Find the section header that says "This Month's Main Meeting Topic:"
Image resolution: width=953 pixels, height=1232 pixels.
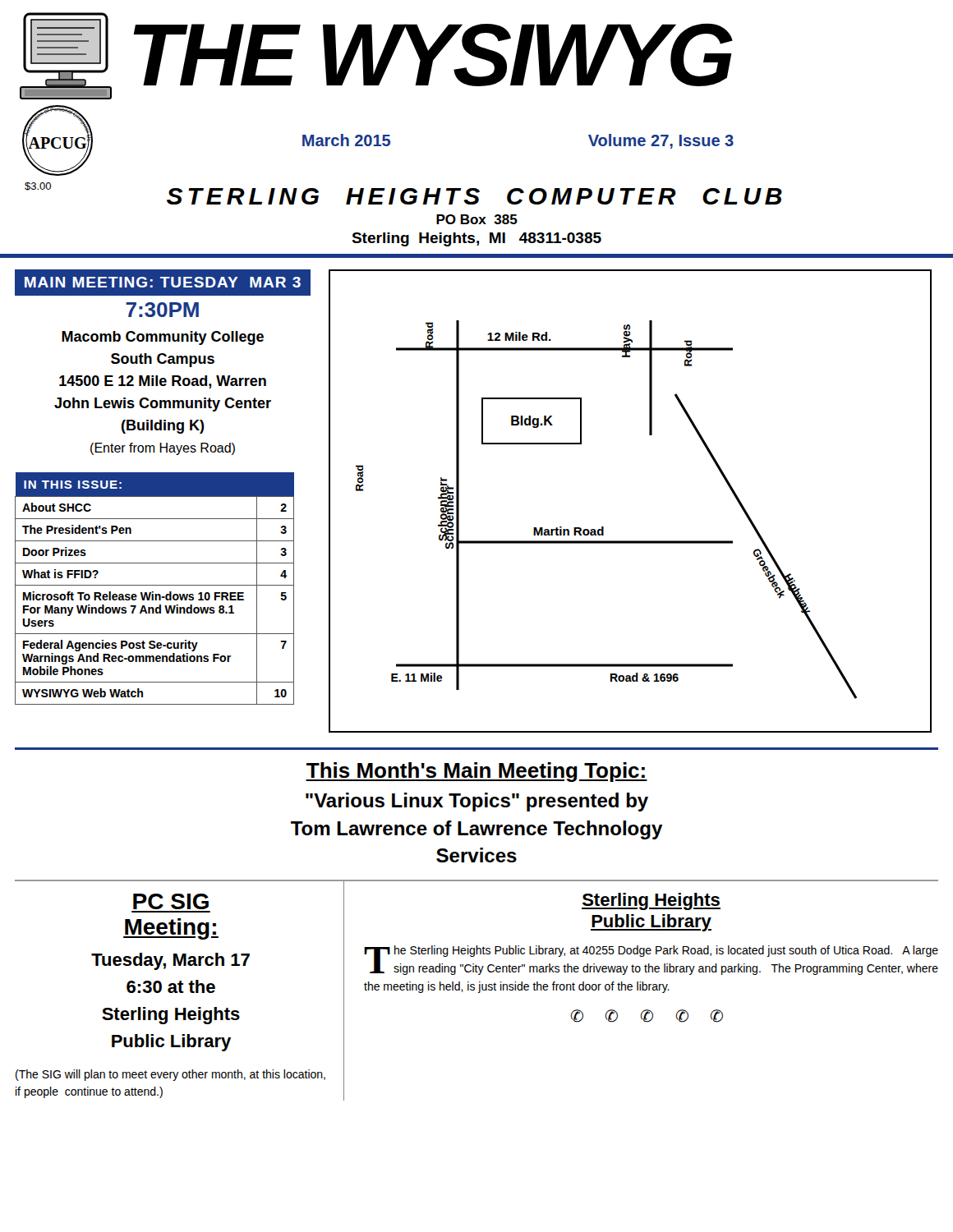coord(476,770)
